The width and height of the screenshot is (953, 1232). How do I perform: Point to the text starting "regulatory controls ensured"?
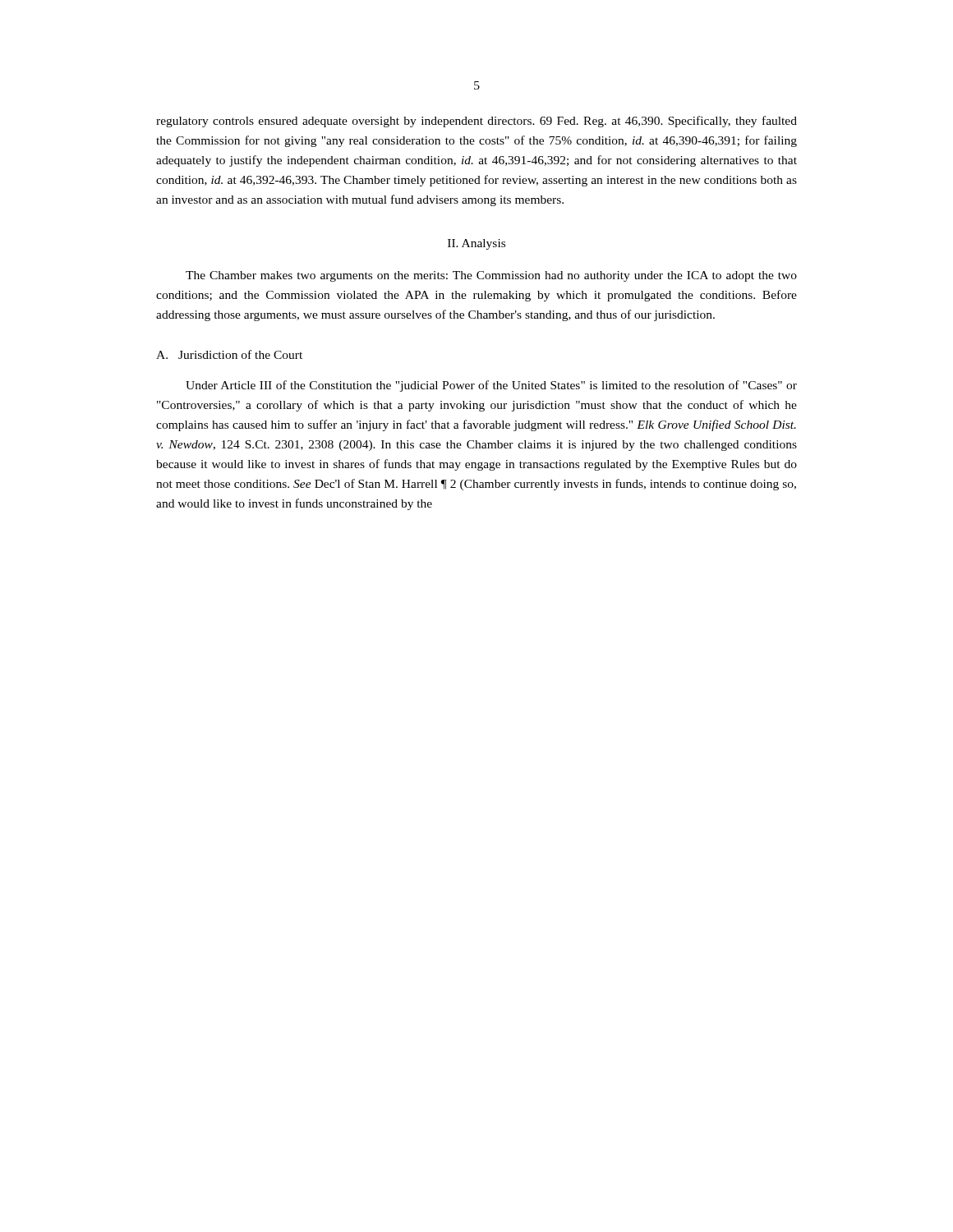pos(476,160)
